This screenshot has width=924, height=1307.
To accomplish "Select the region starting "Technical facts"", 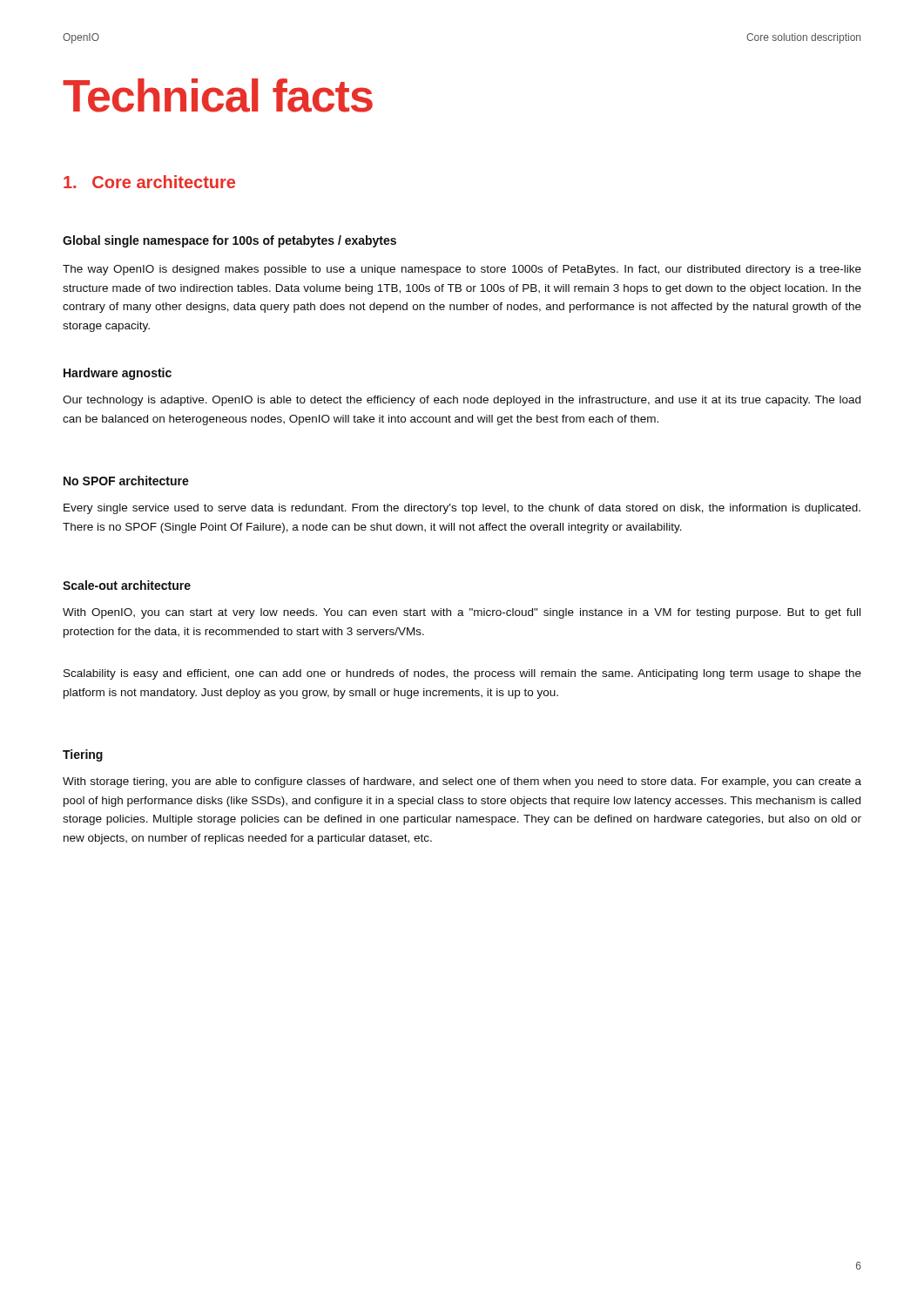I will pyautogui.click(x=218, y=96).
